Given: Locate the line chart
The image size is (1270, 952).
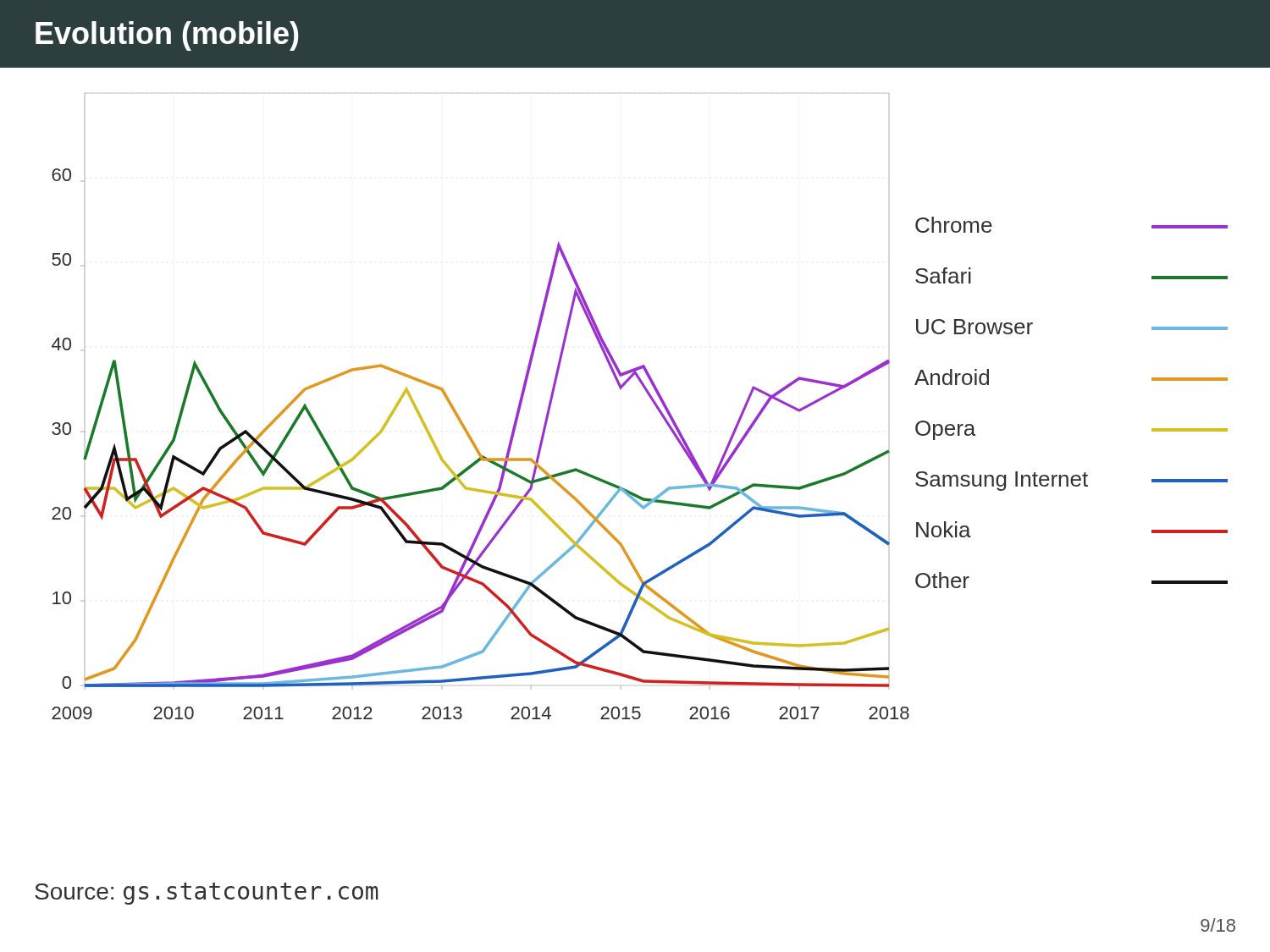Looking at the screenshot, I should coord(635,436).
